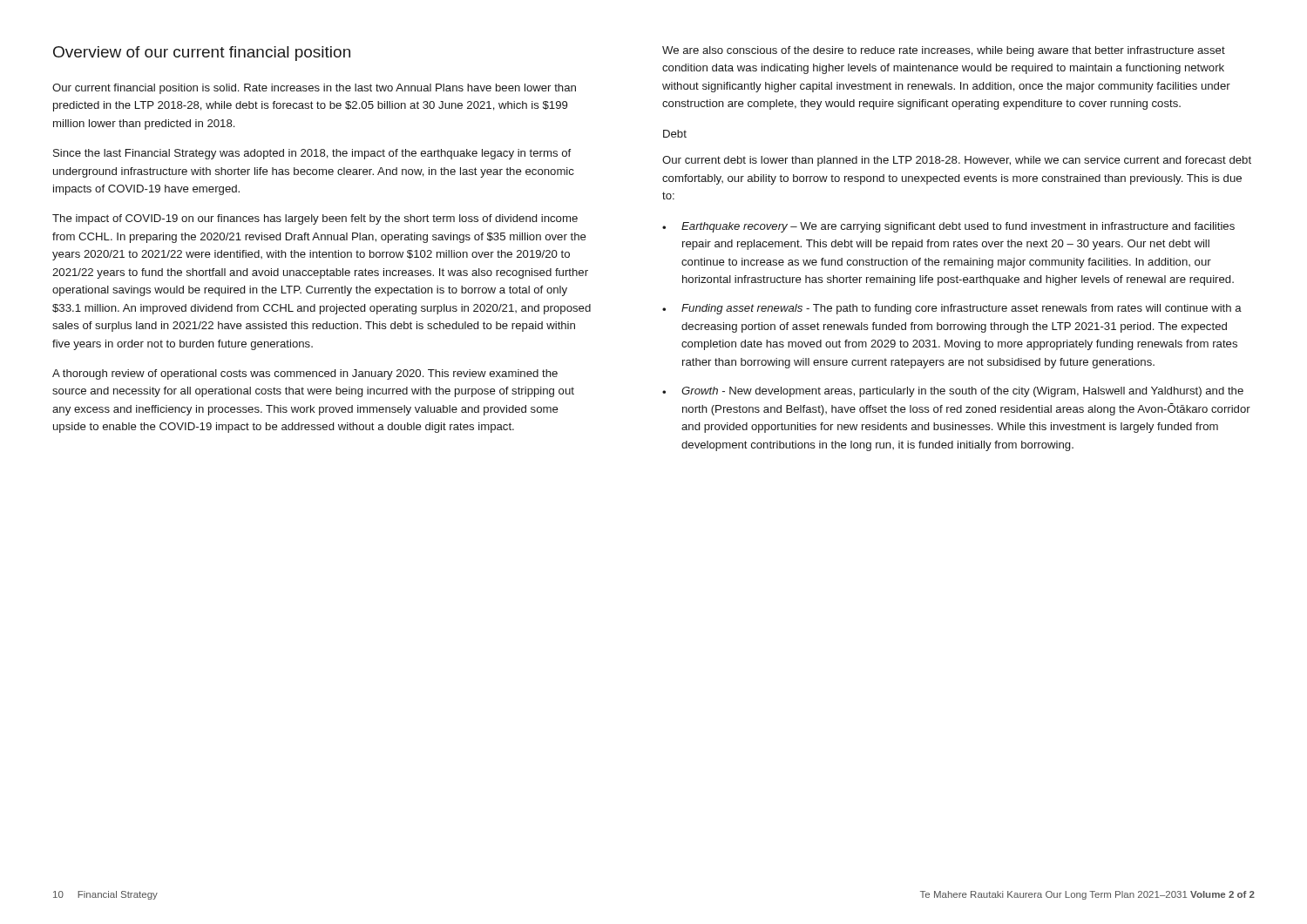The height and width of the screenshot is (924, 1307).
Task: Locate the block of text that opens with "• Growth - New"
Action: pyautogui.click(x=958, y=418)
